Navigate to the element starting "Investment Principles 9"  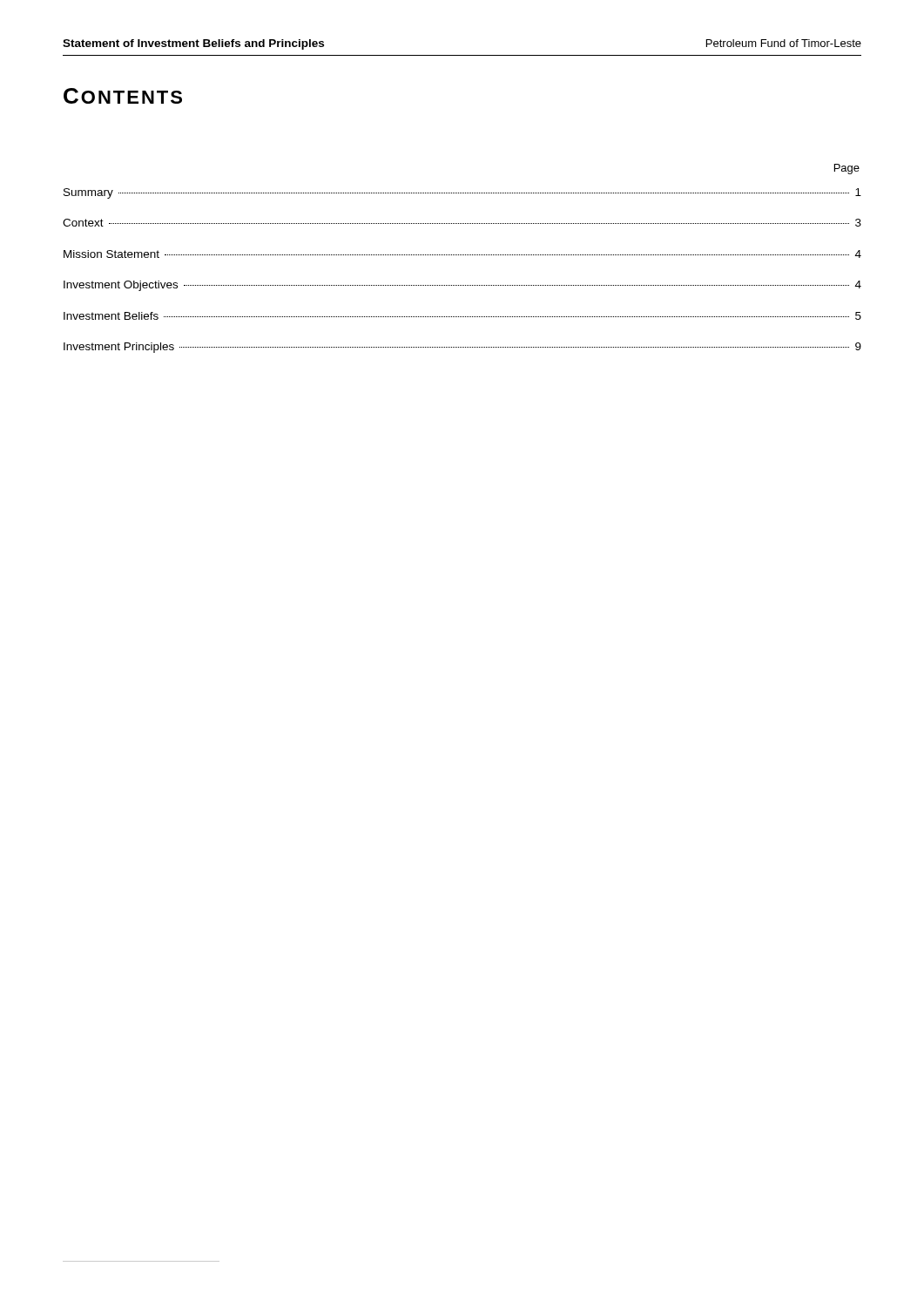[462, 345]
